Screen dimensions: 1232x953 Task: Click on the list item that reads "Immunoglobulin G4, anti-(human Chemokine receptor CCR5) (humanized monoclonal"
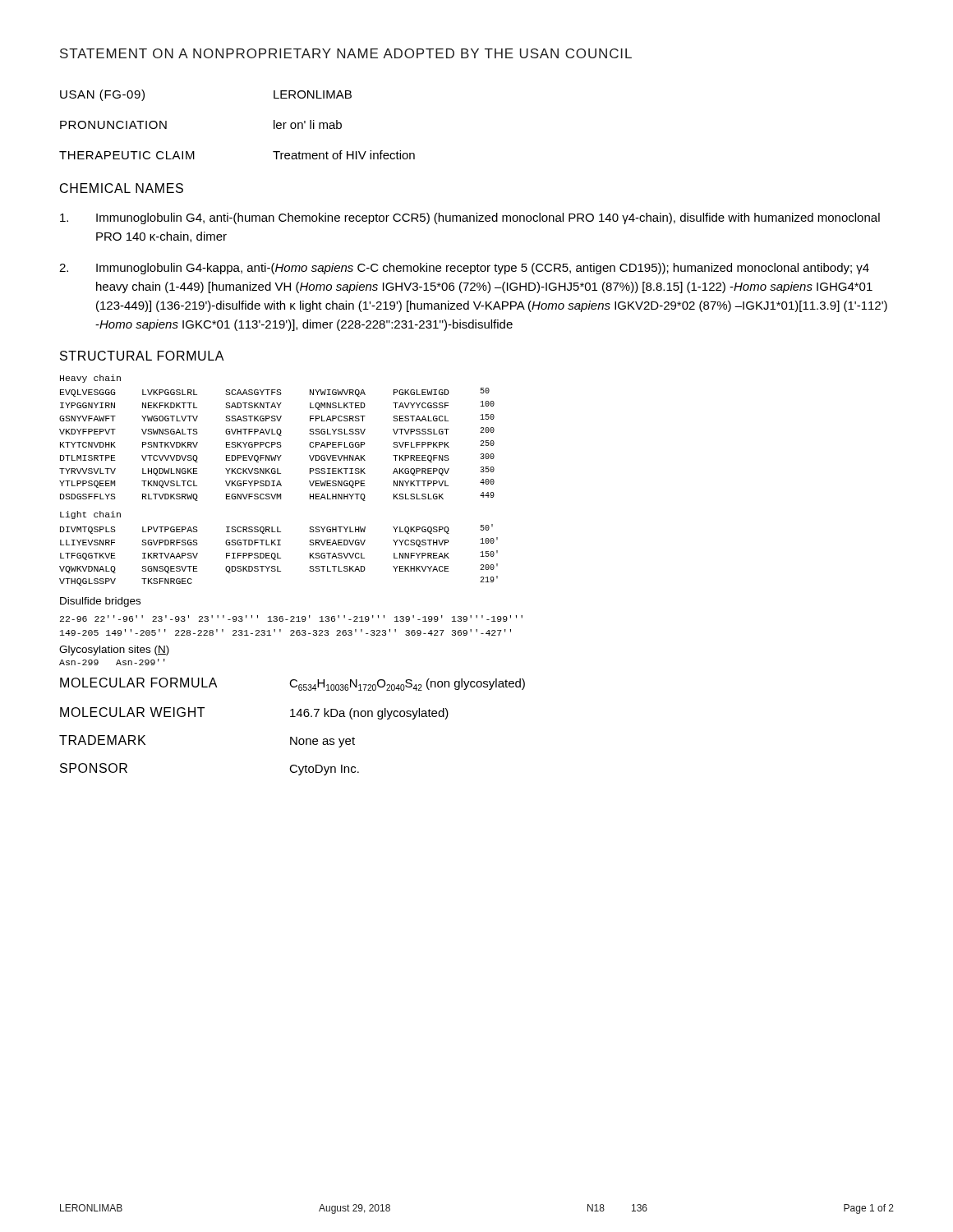pyautogui.click(x=476, y=227)
